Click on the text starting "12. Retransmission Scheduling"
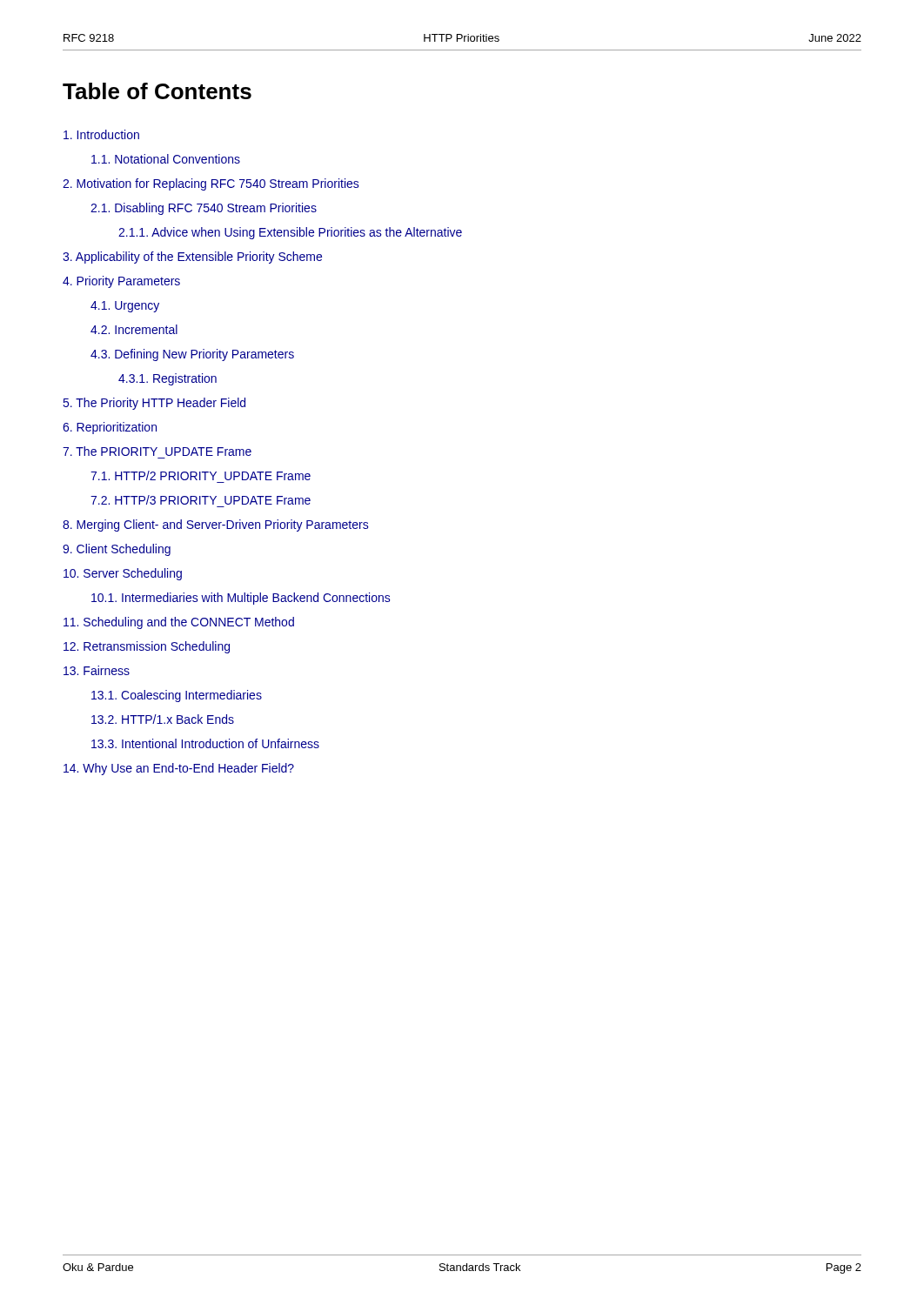 point(147,646)
